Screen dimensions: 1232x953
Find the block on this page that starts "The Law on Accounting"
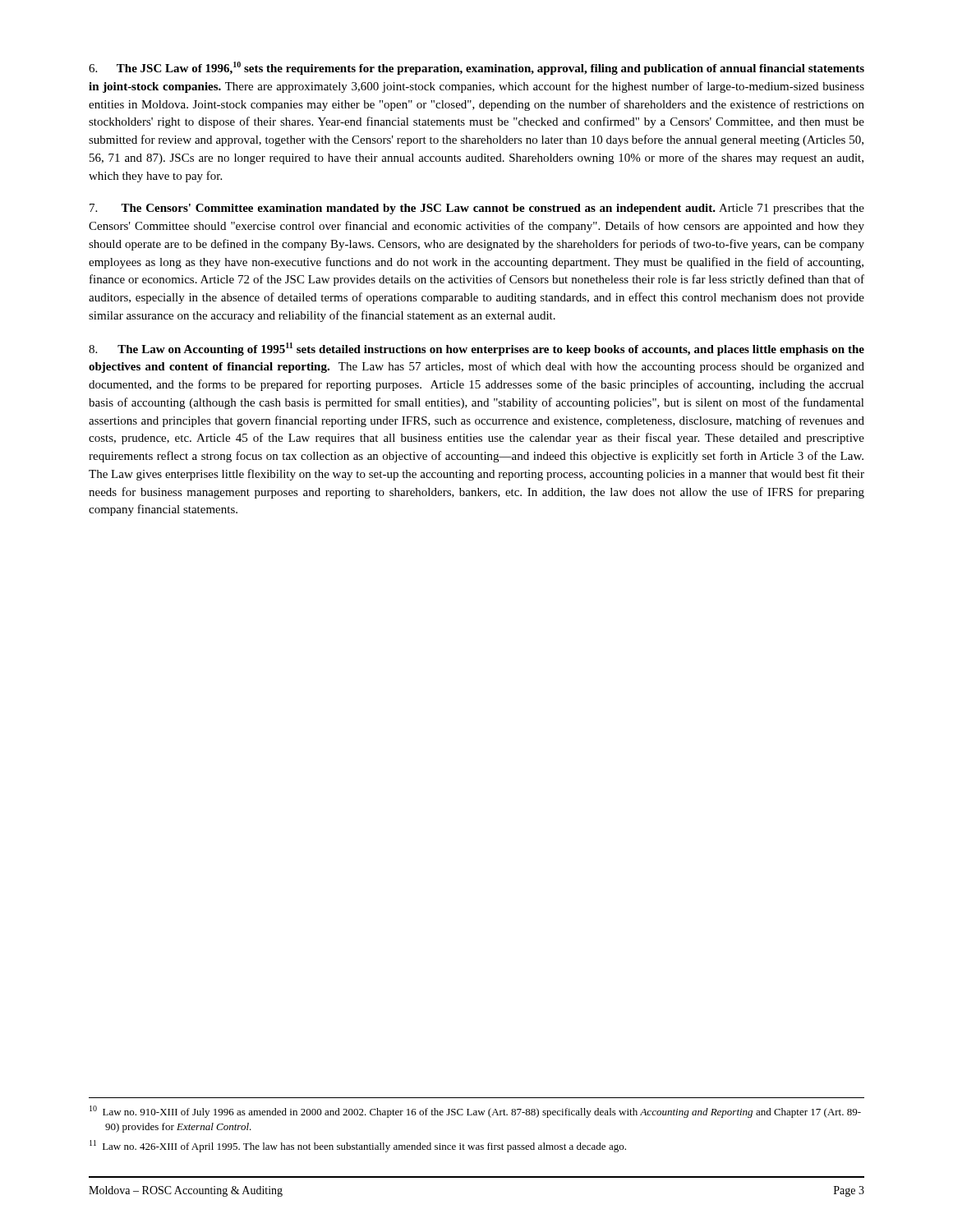click(x=476, y=428)
